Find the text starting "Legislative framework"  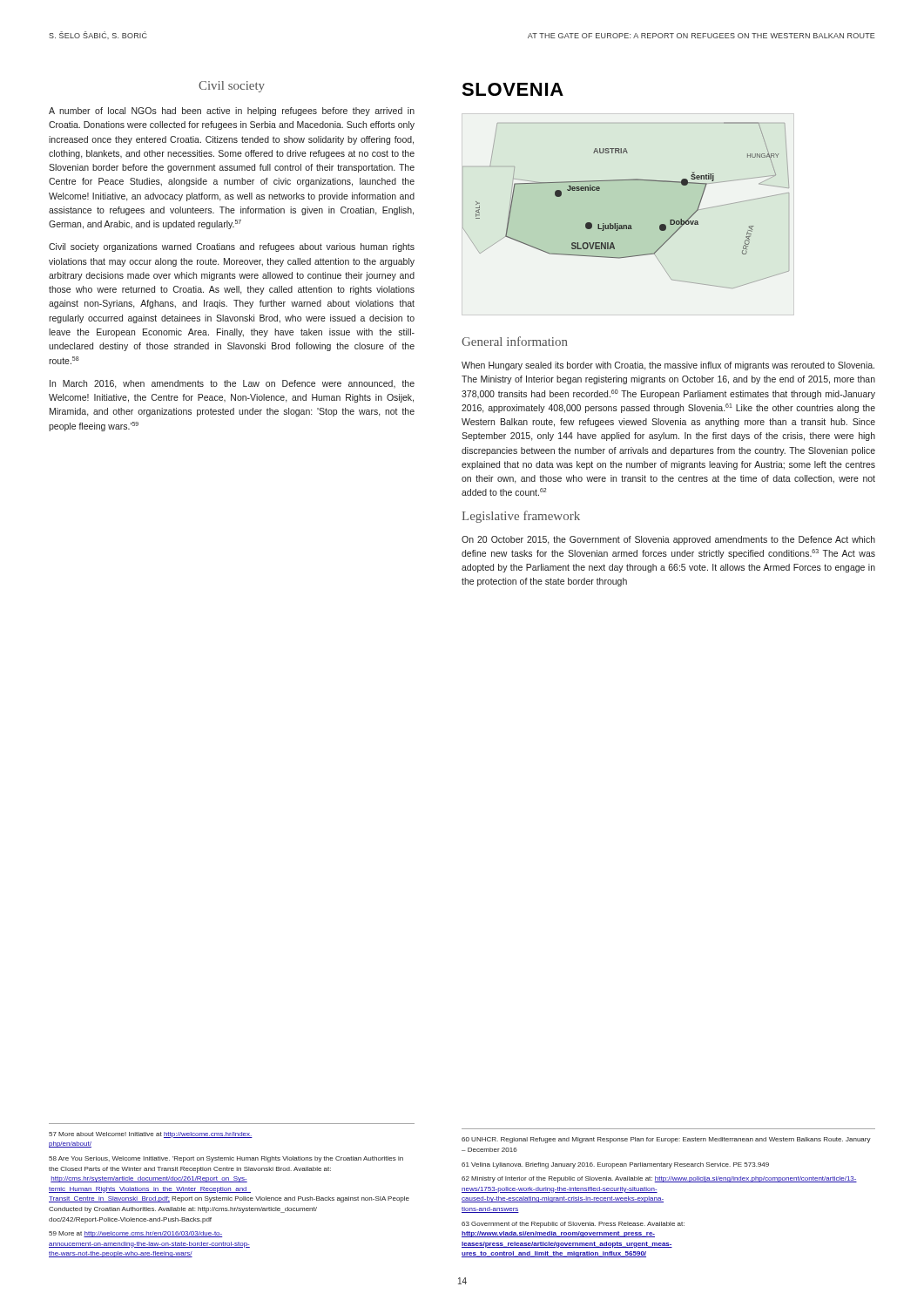tap(521, 516)
